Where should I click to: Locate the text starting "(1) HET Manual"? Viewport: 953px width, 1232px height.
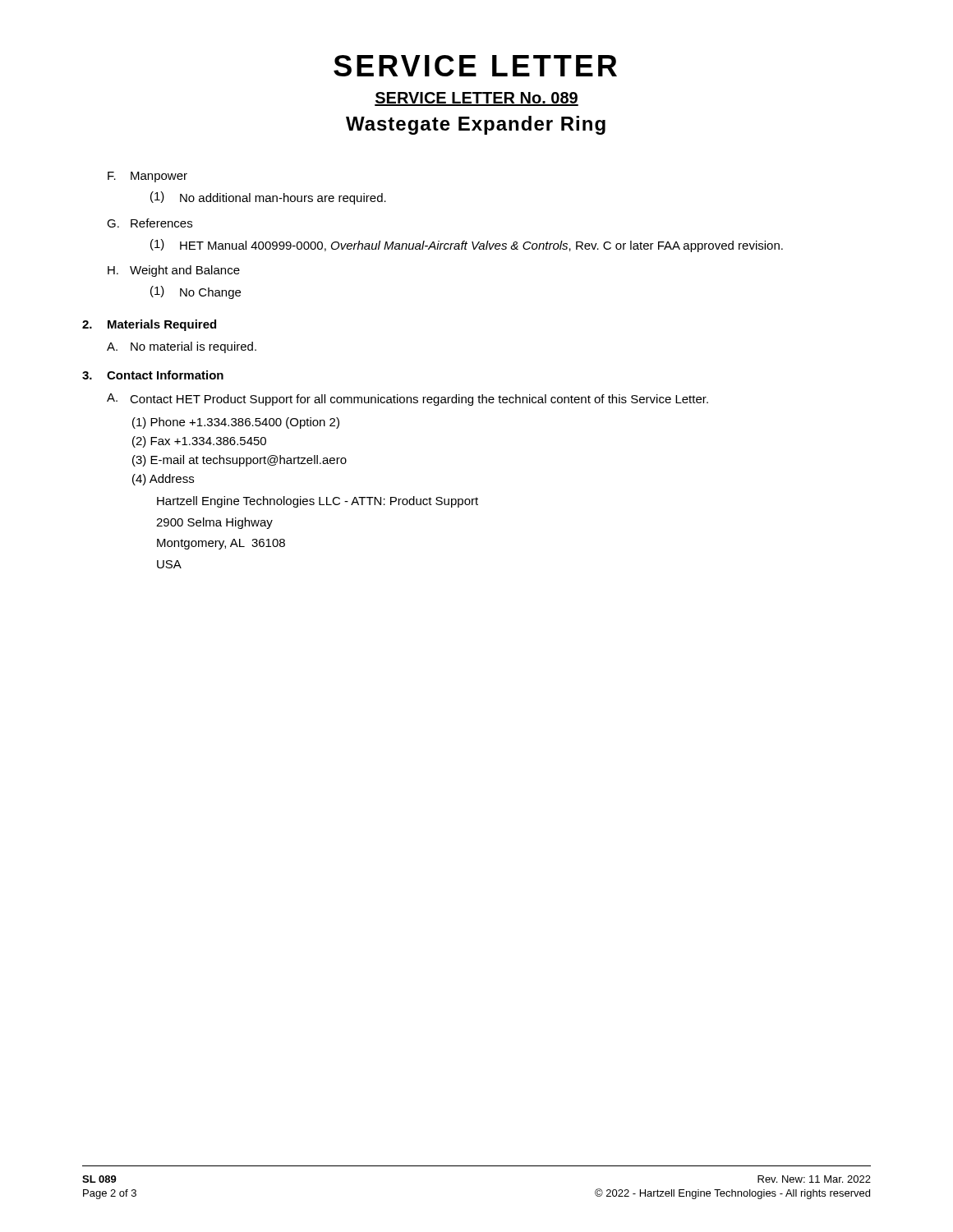tap(467, 245)
